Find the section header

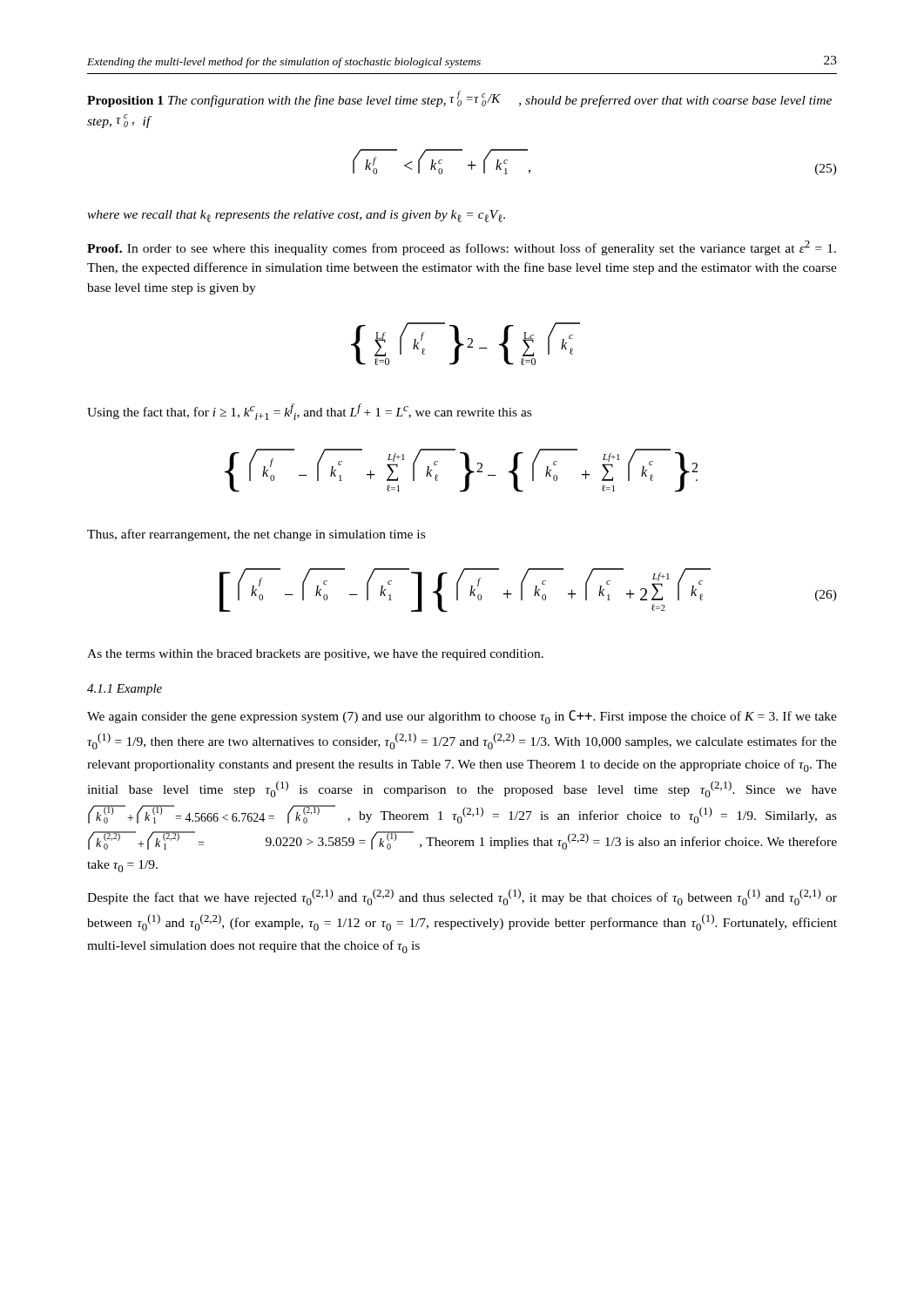[125, 688]
